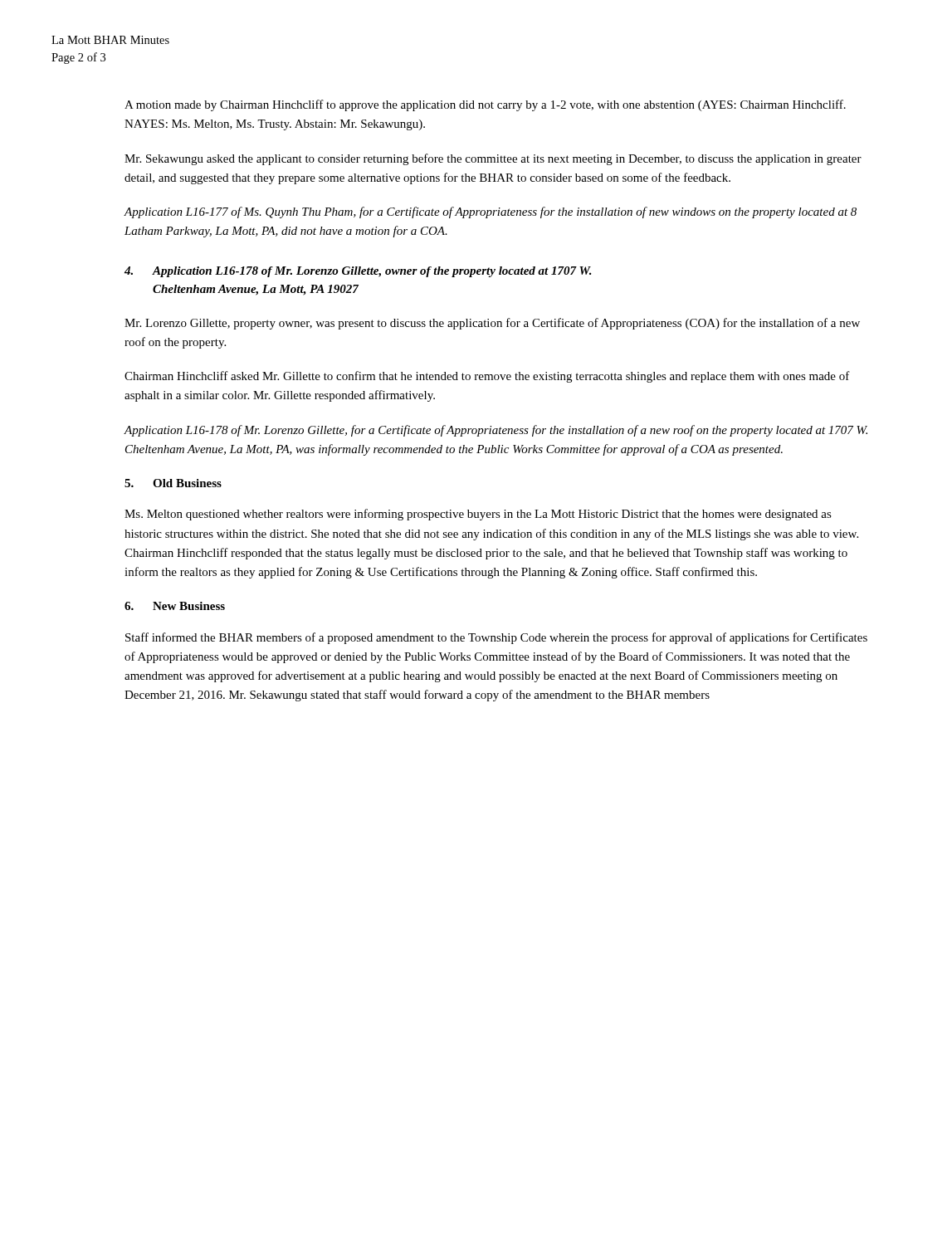952x1245 pixels.
Task: Find "6. New Business" on this page
Action: 175,607
